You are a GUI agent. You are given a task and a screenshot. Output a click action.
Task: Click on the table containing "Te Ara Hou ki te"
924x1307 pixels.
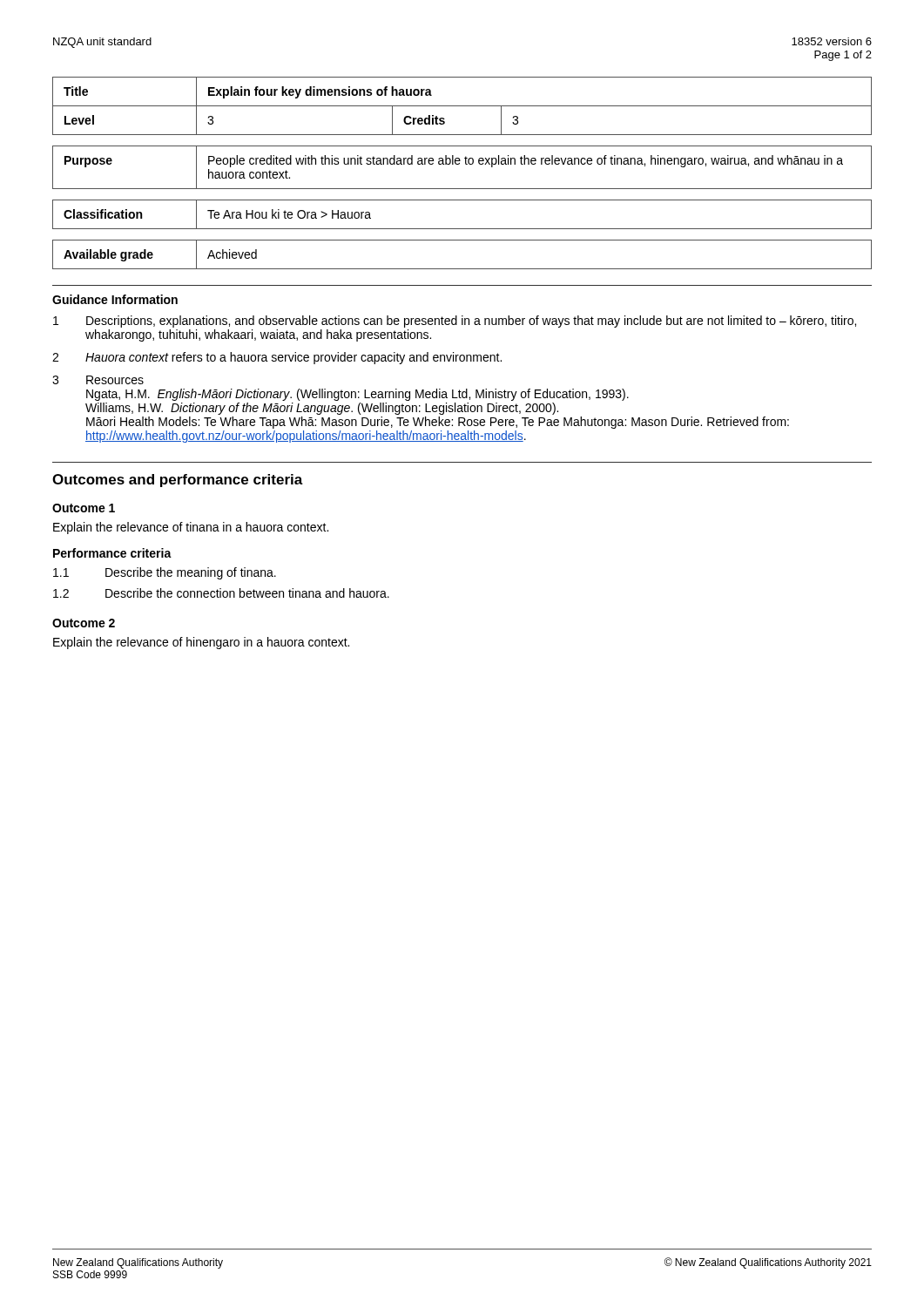pyautogui.click(x=462, y=214)
